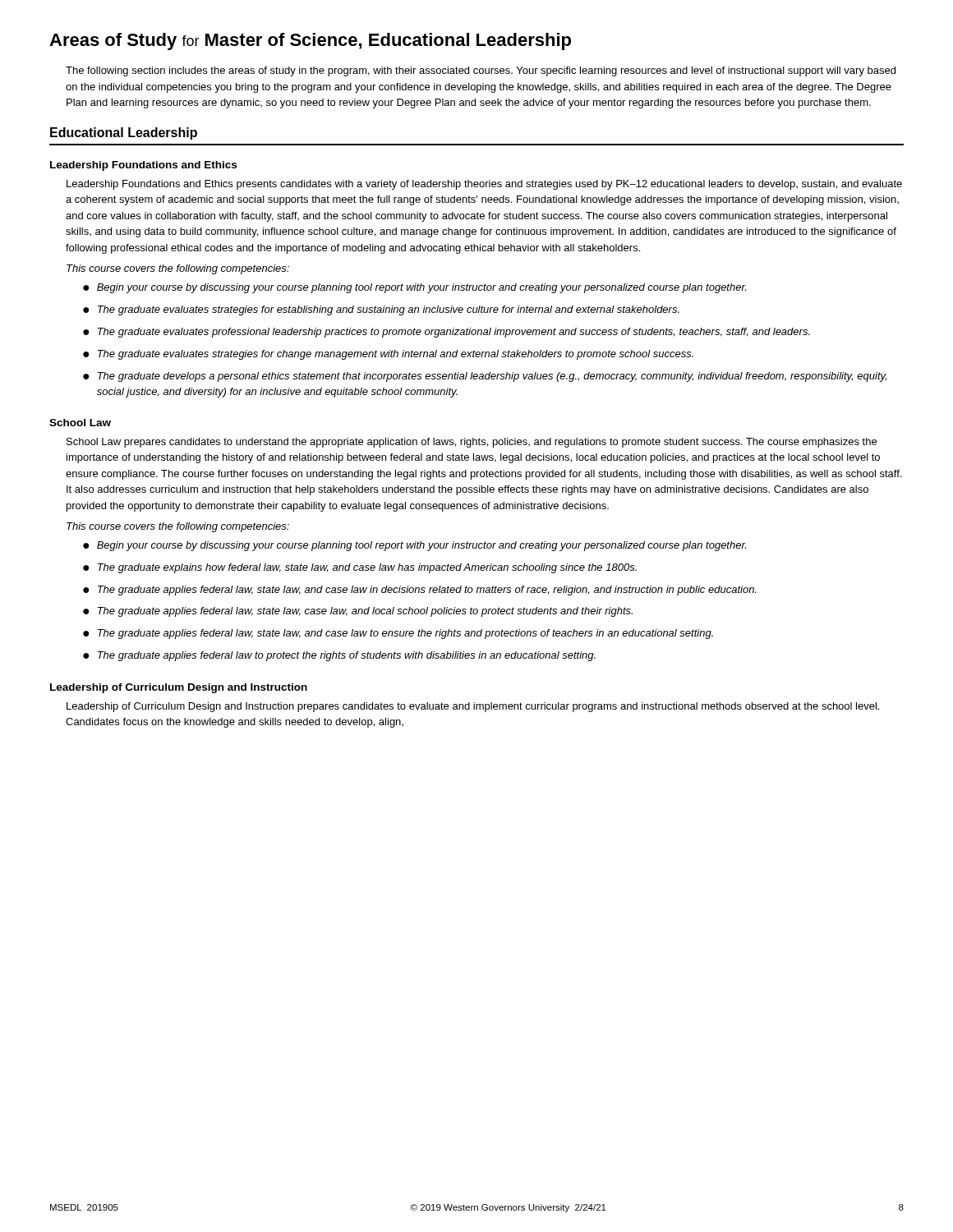Locate the section header that says "Leadership of Curriculum Design and Instruction"
The height and width of the screenshot is (1232, 953).
178,687
